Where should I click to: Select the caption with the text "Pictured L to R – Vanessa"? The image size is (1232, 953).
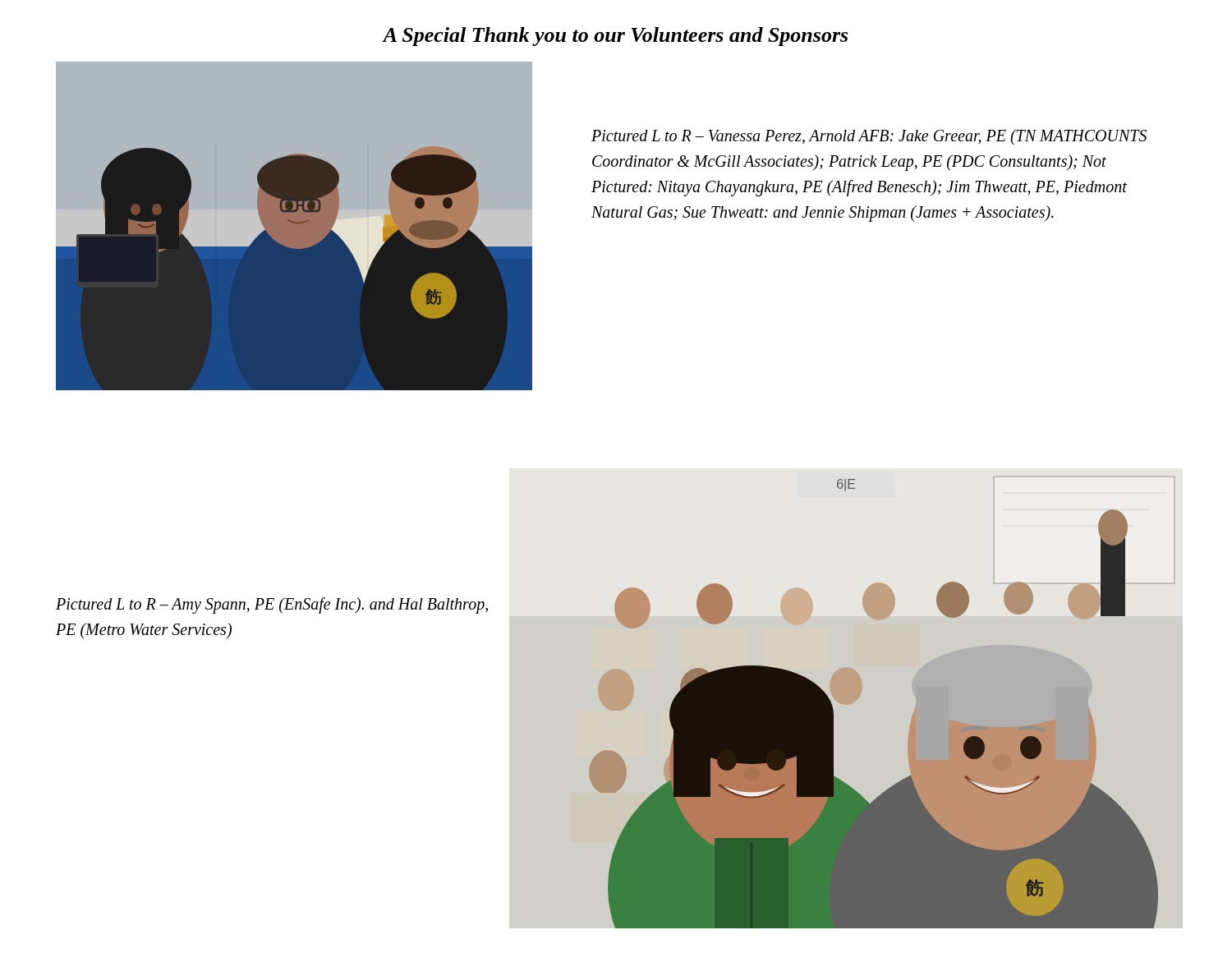coord(871,174)
